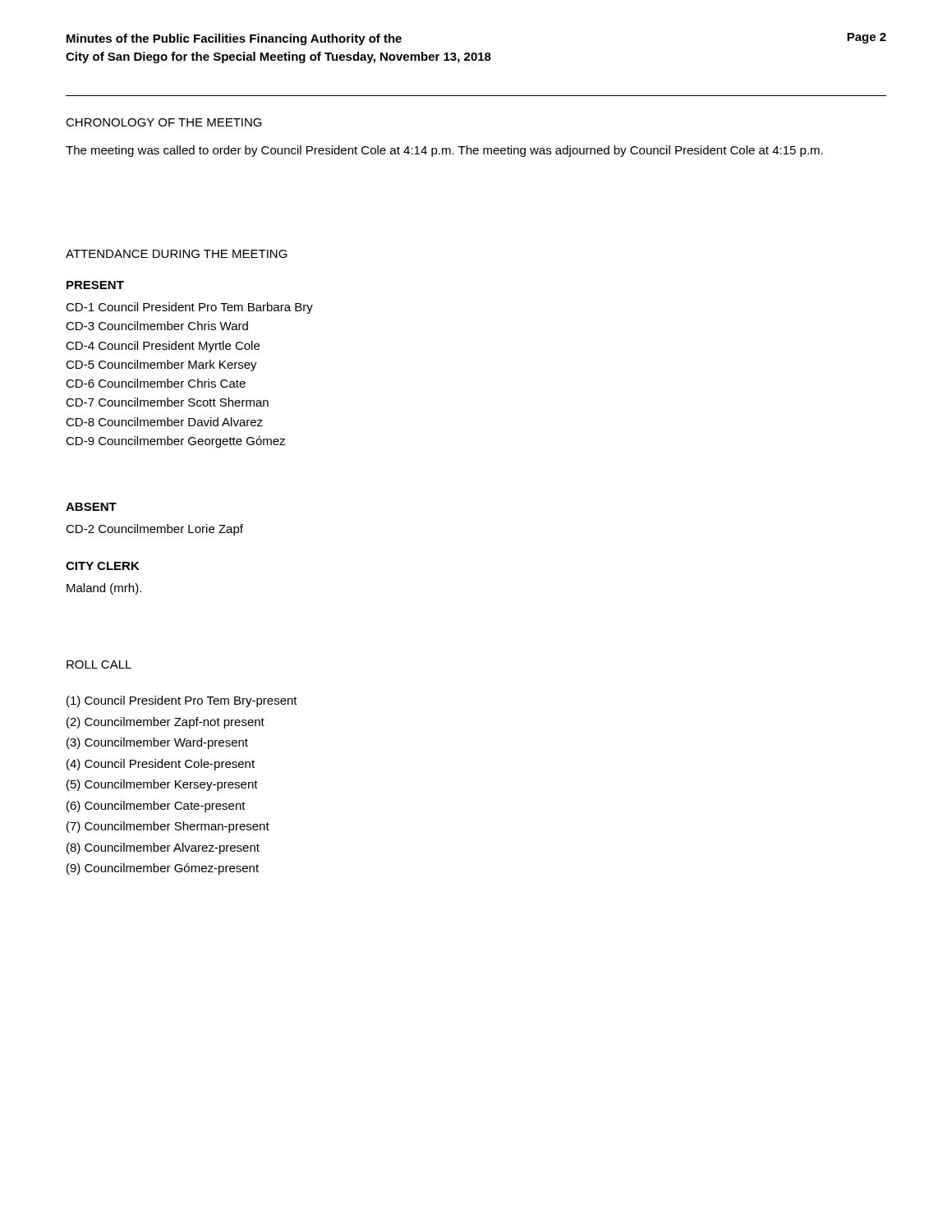The image size is (952, 1232).
Task: Locate the block of text that opens with "CD-6 Councilmember Chris"
Action: [x=156, y=383]
